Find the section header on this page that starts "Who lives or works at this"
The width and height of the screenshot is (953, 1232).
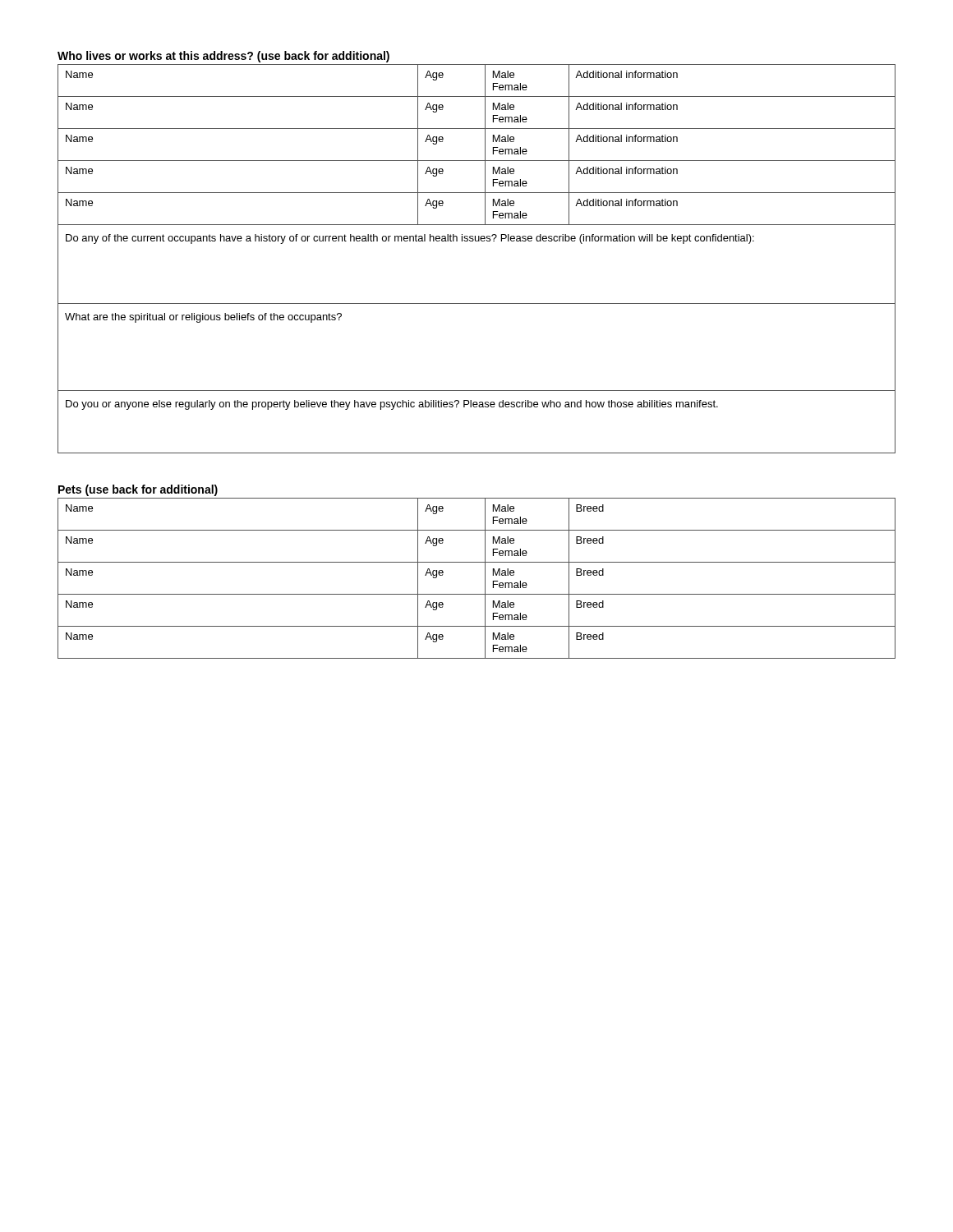point(224,56)
